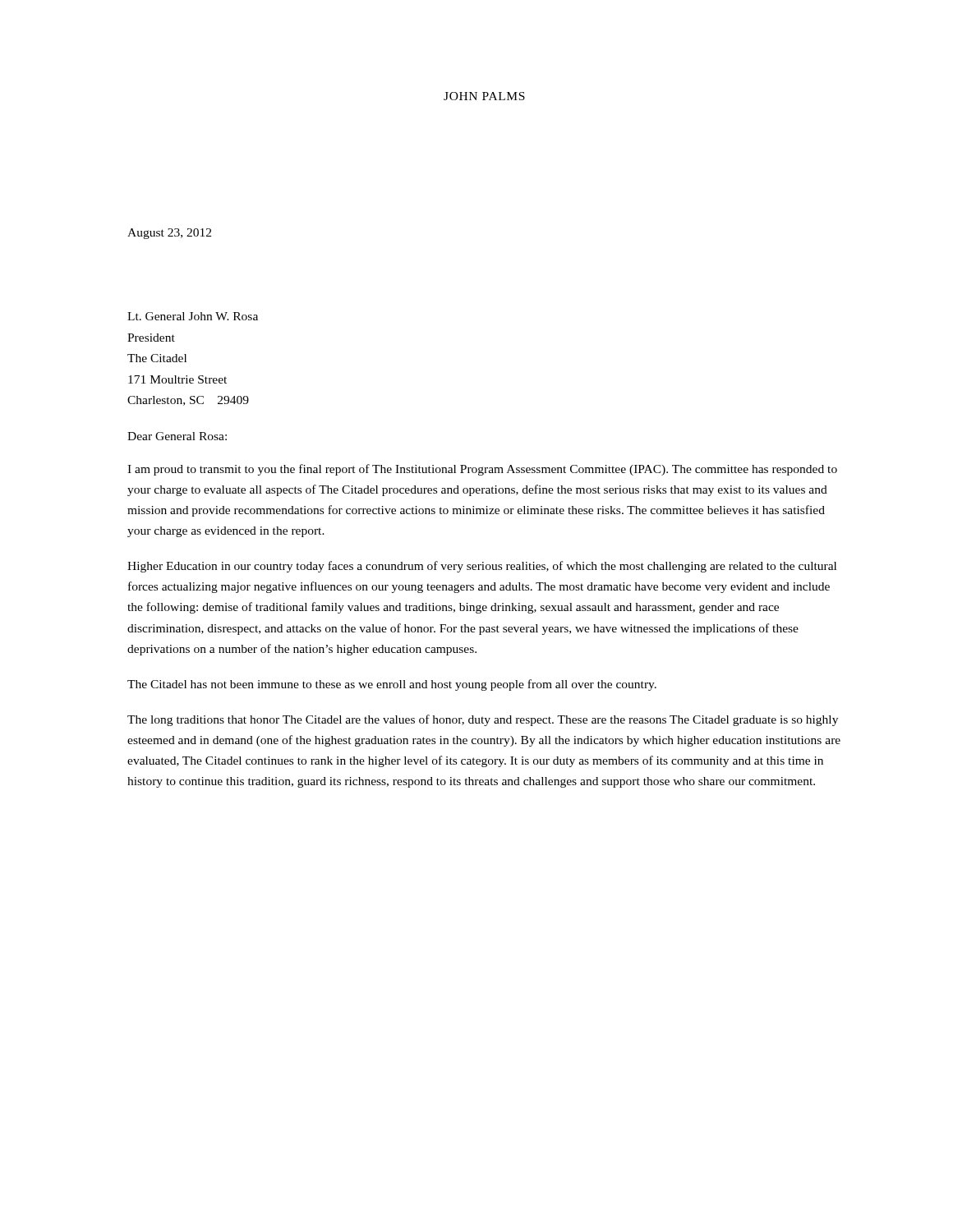Screen dimensions: 1232x953
Task: Locate the text starting "Higher Education in our"
Action: [482, 607]
